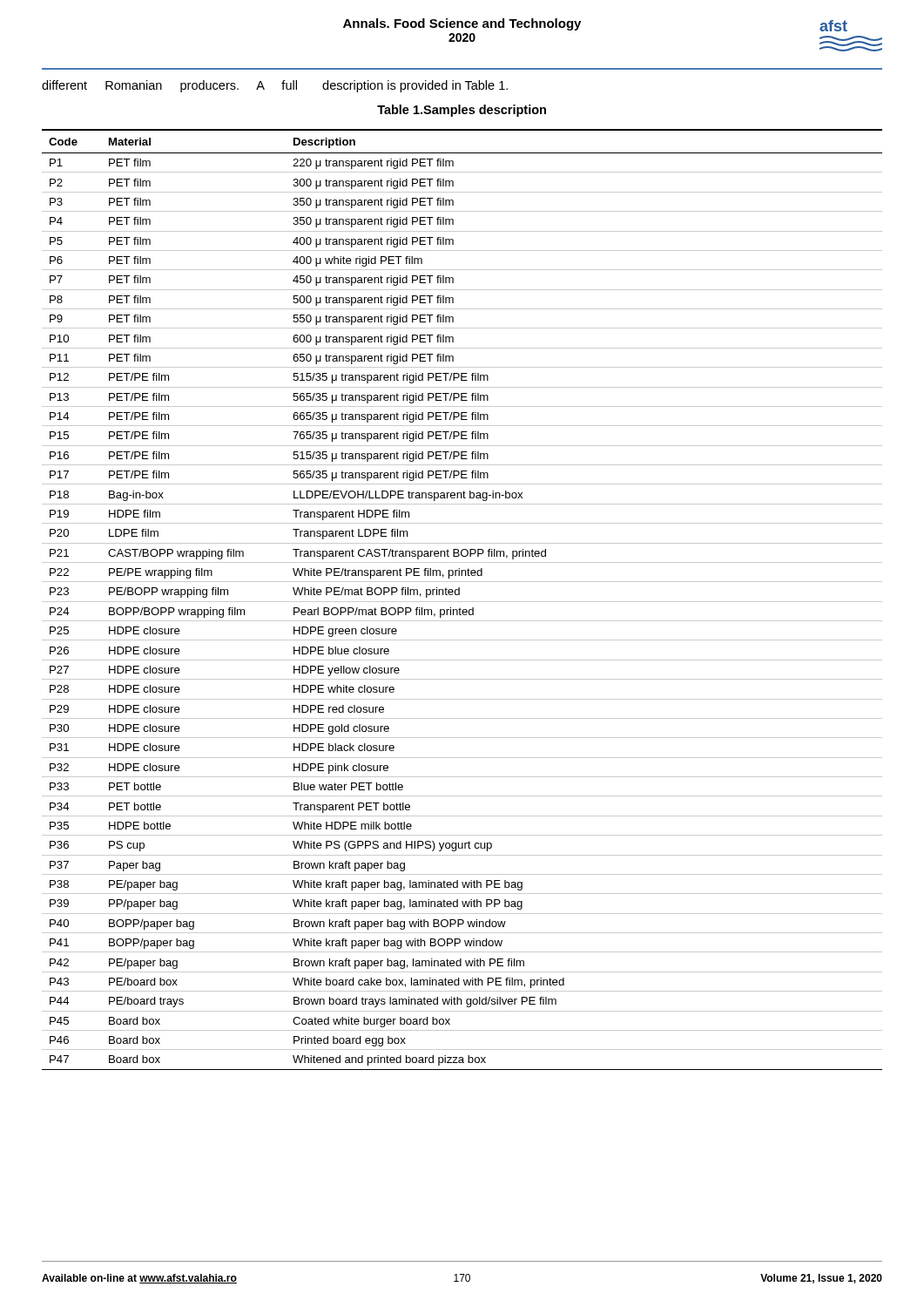Select the table that reads "HDPE gold closure"
Screen dimensions: 1307x924
[x=462, y=599]
